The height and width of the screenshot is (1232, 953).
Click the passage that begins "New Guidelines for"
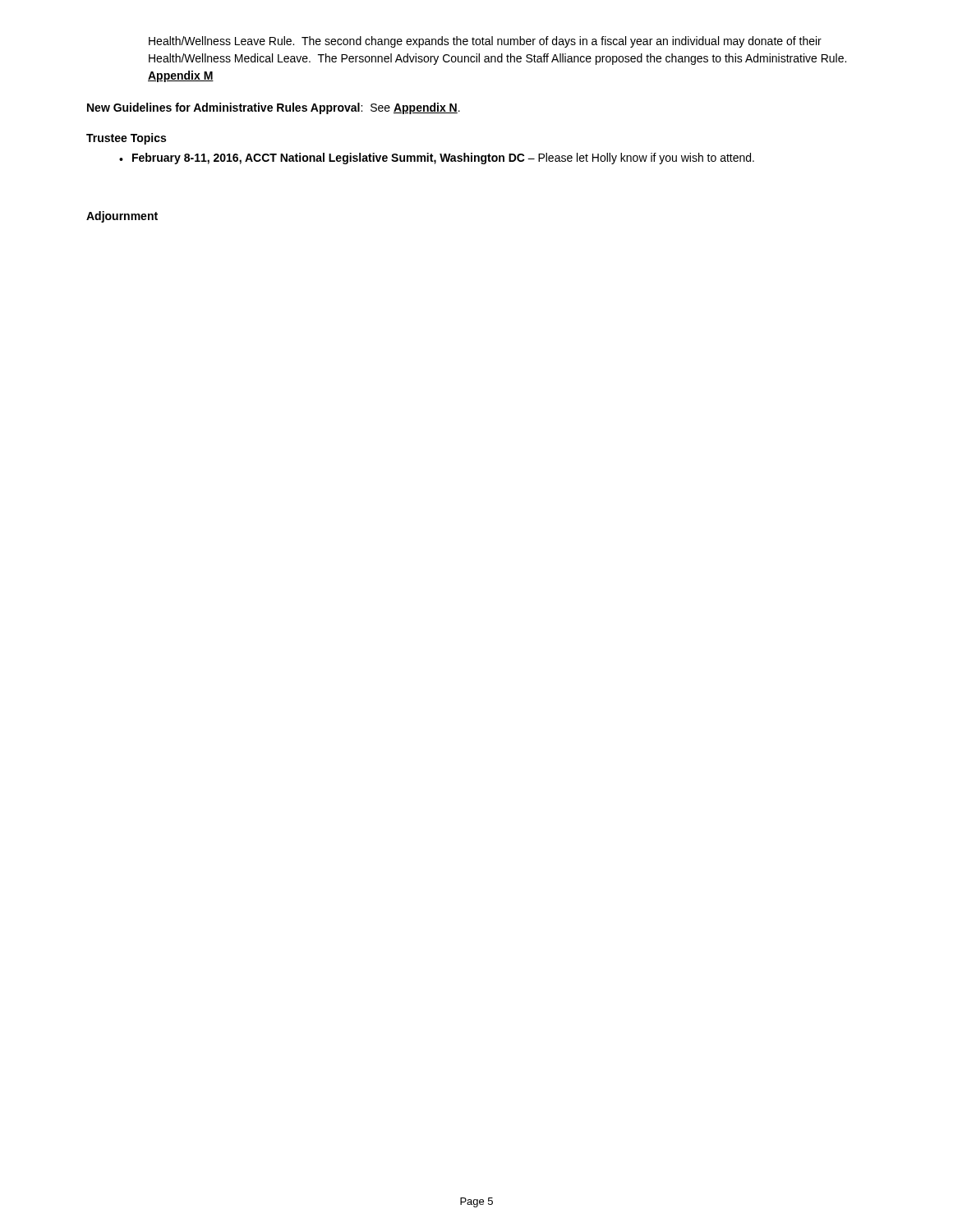tap(273, 108)
